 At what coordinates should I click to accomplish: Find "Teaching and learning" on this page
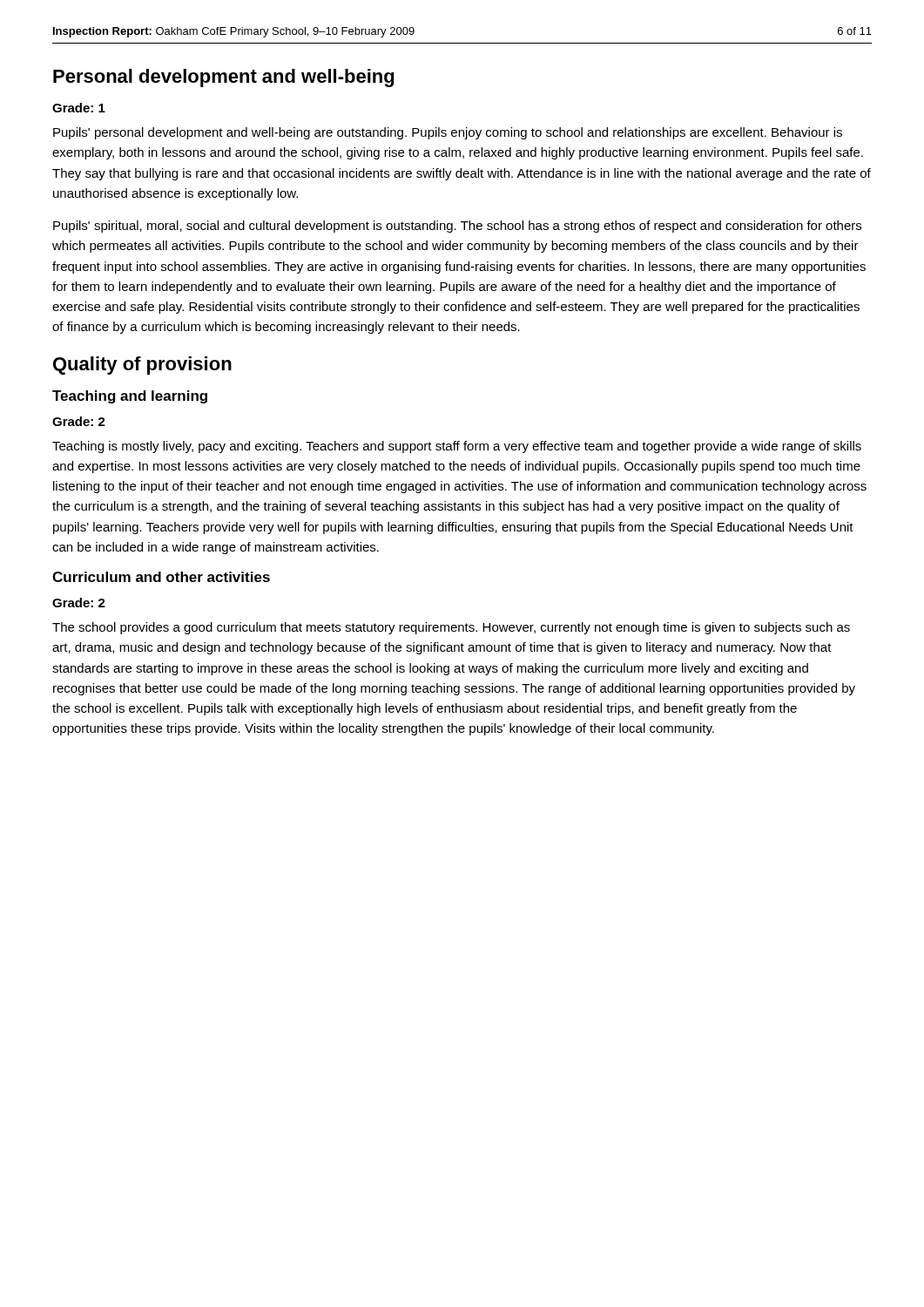(130, 397)
